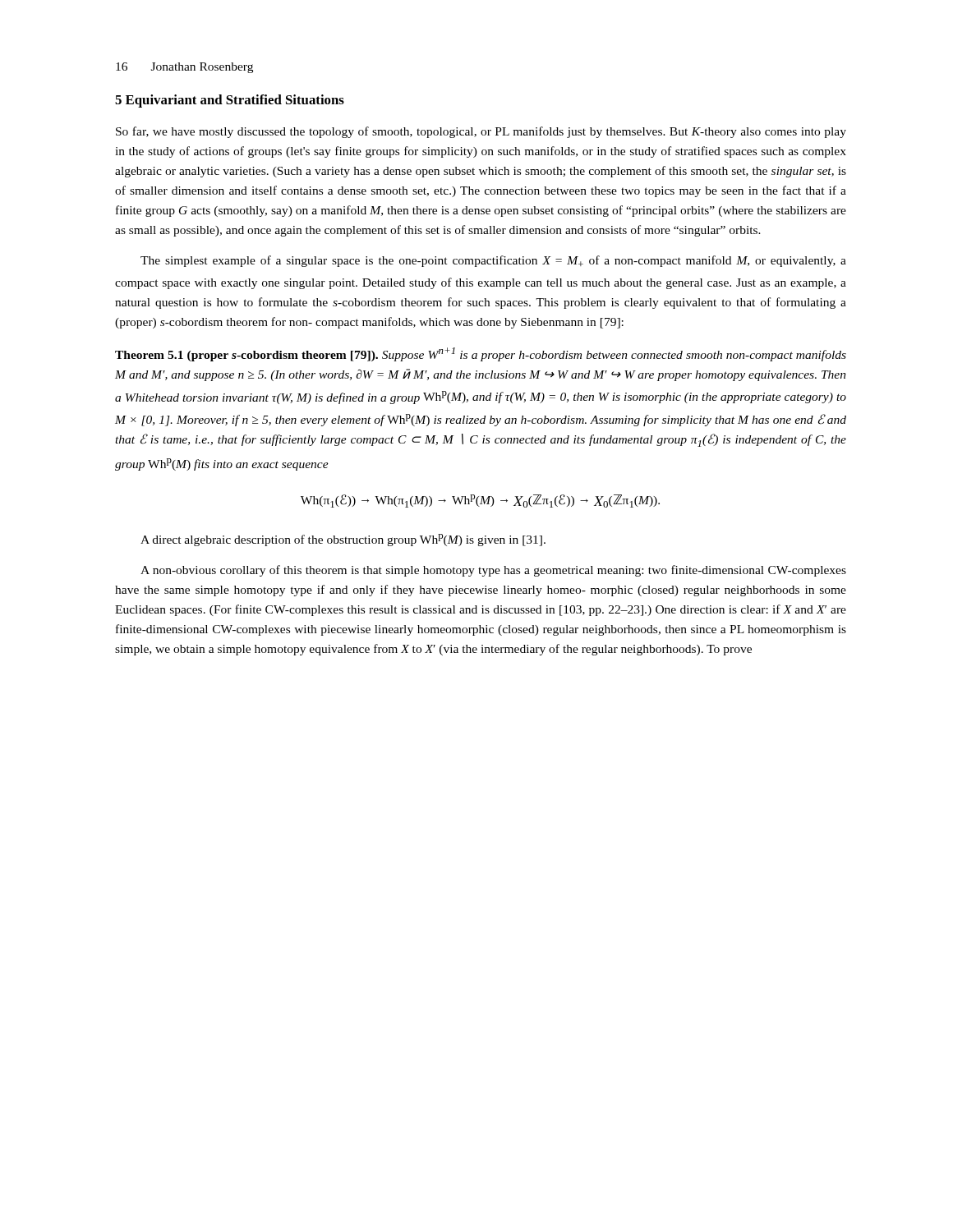Select the region starting "A direct algebraic"
The height and width of the screenshot is (1232, 953).
coord(343,537)
